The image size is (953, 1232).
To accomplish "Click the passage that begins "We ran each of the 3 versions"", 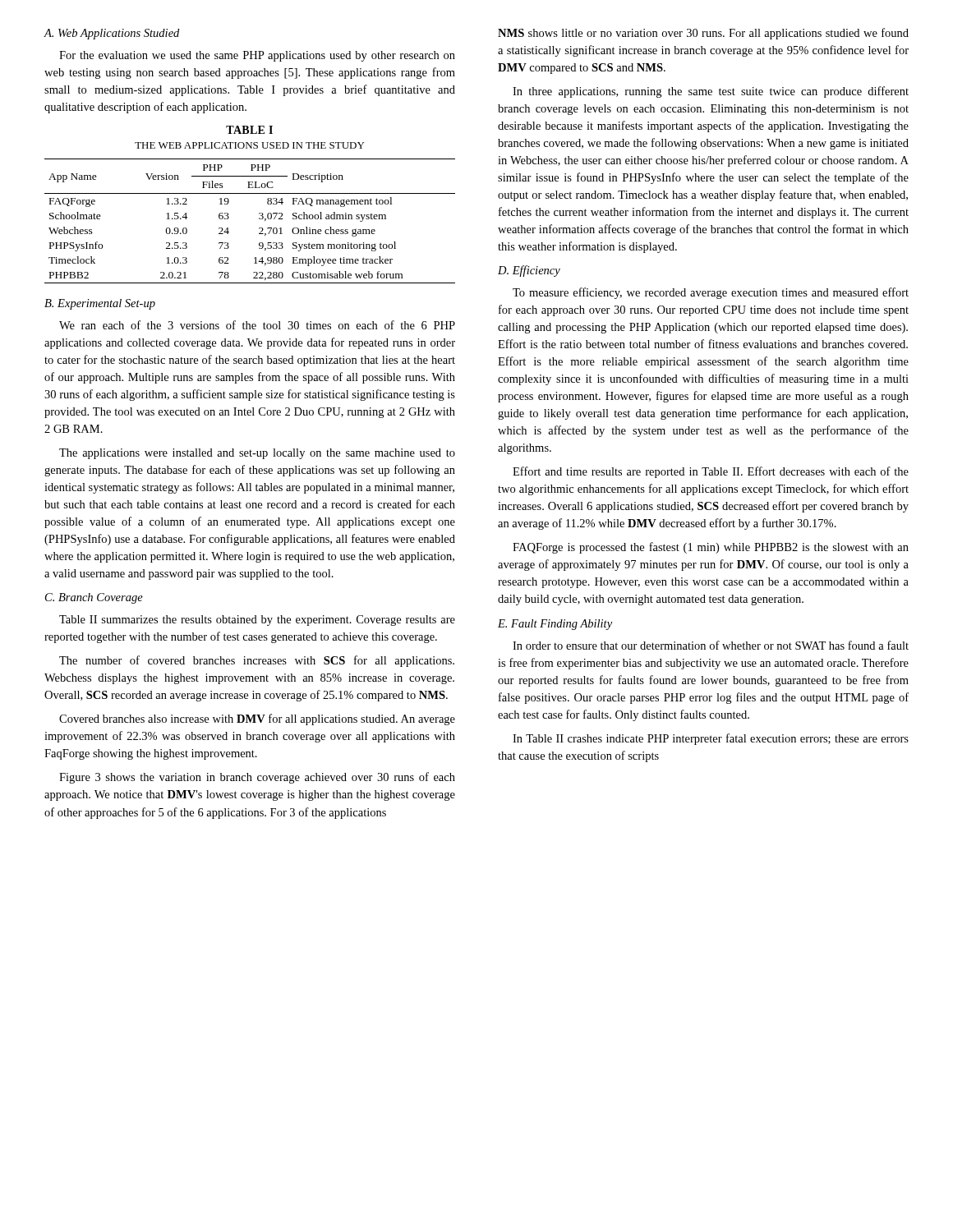I will tap(250, 450).
